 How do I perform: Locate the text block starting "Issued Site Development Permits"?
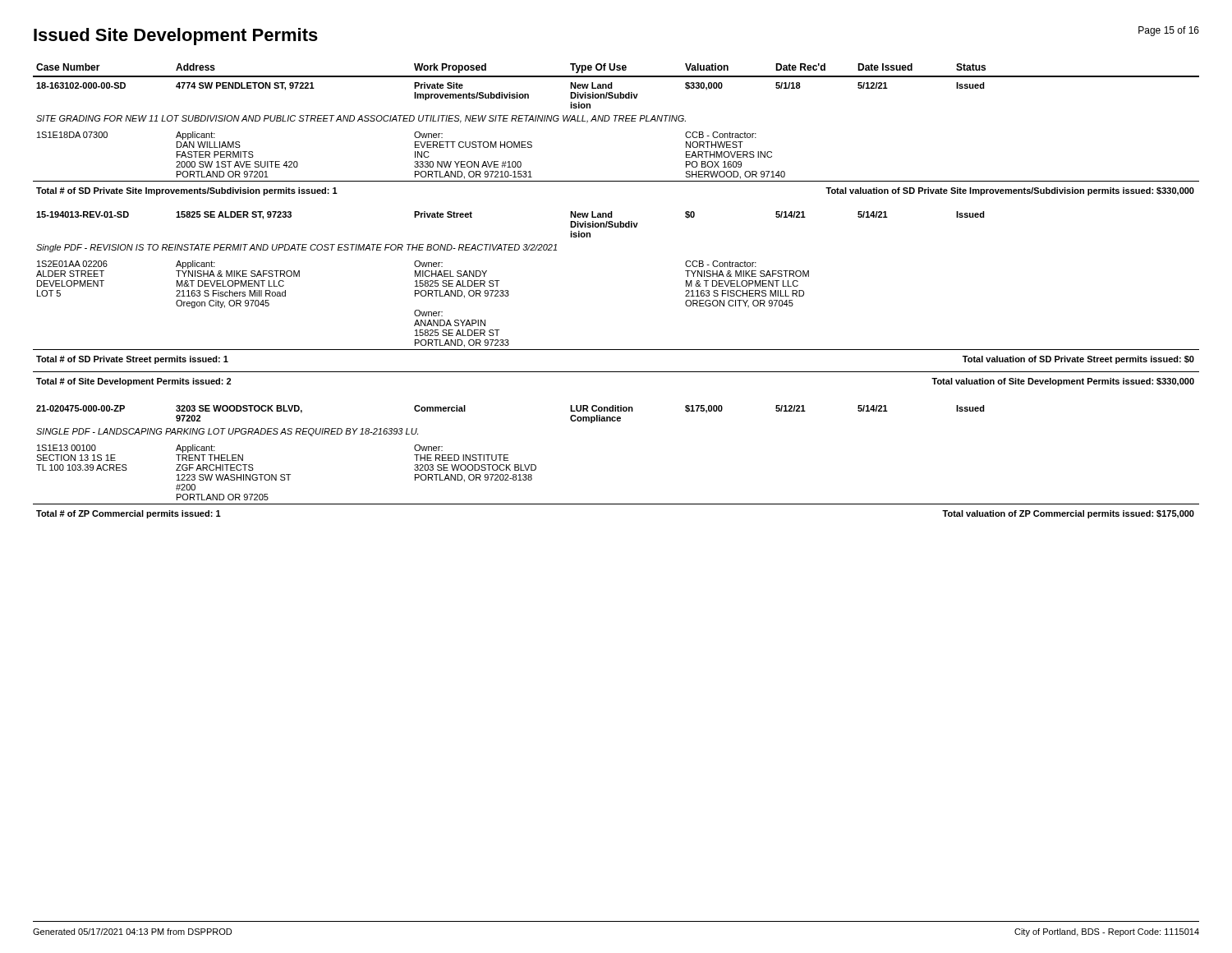175,35
